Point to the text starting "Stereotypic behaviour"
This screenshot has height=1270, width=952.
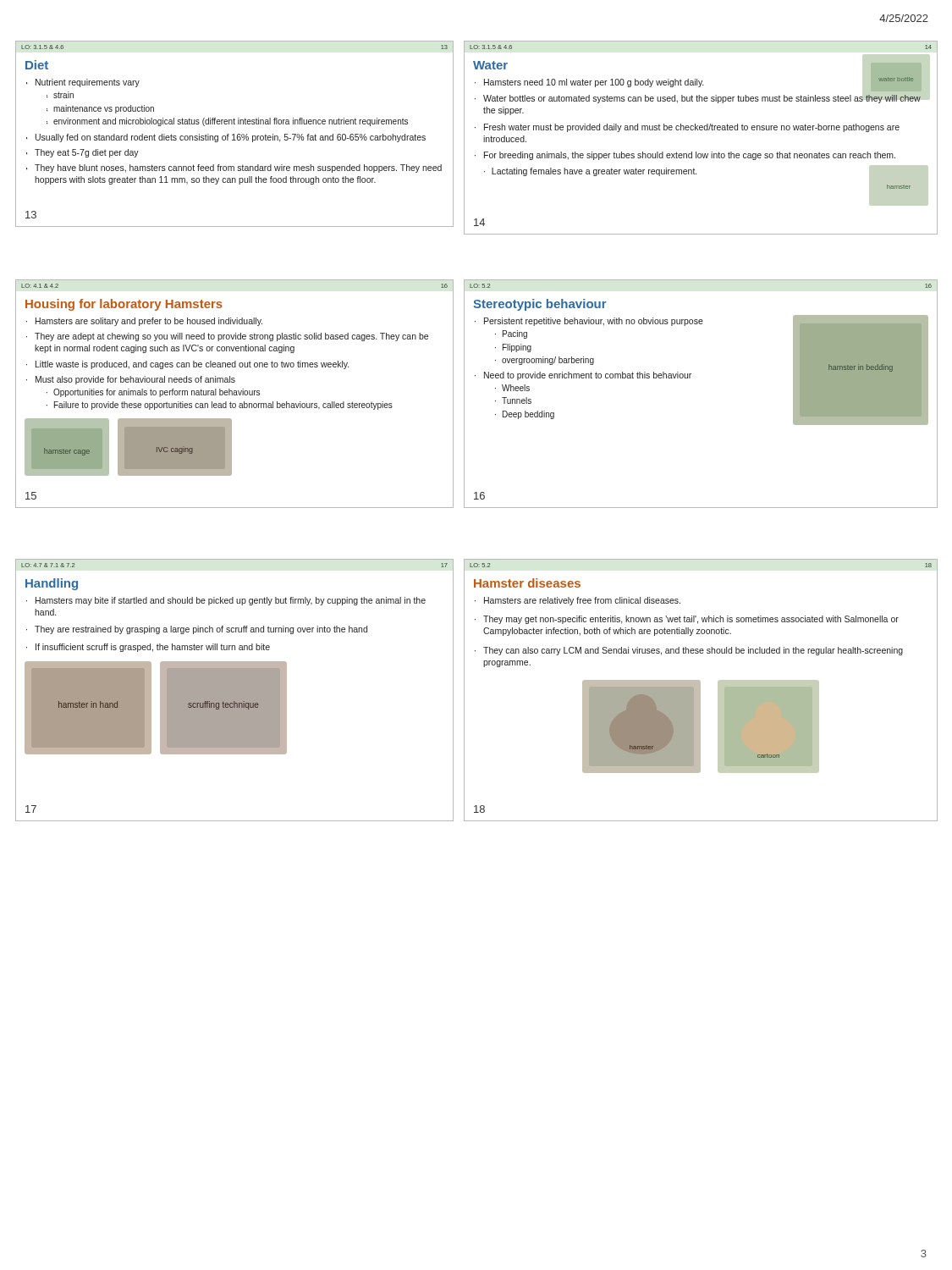pyautogui.click(x=540, y=304)
